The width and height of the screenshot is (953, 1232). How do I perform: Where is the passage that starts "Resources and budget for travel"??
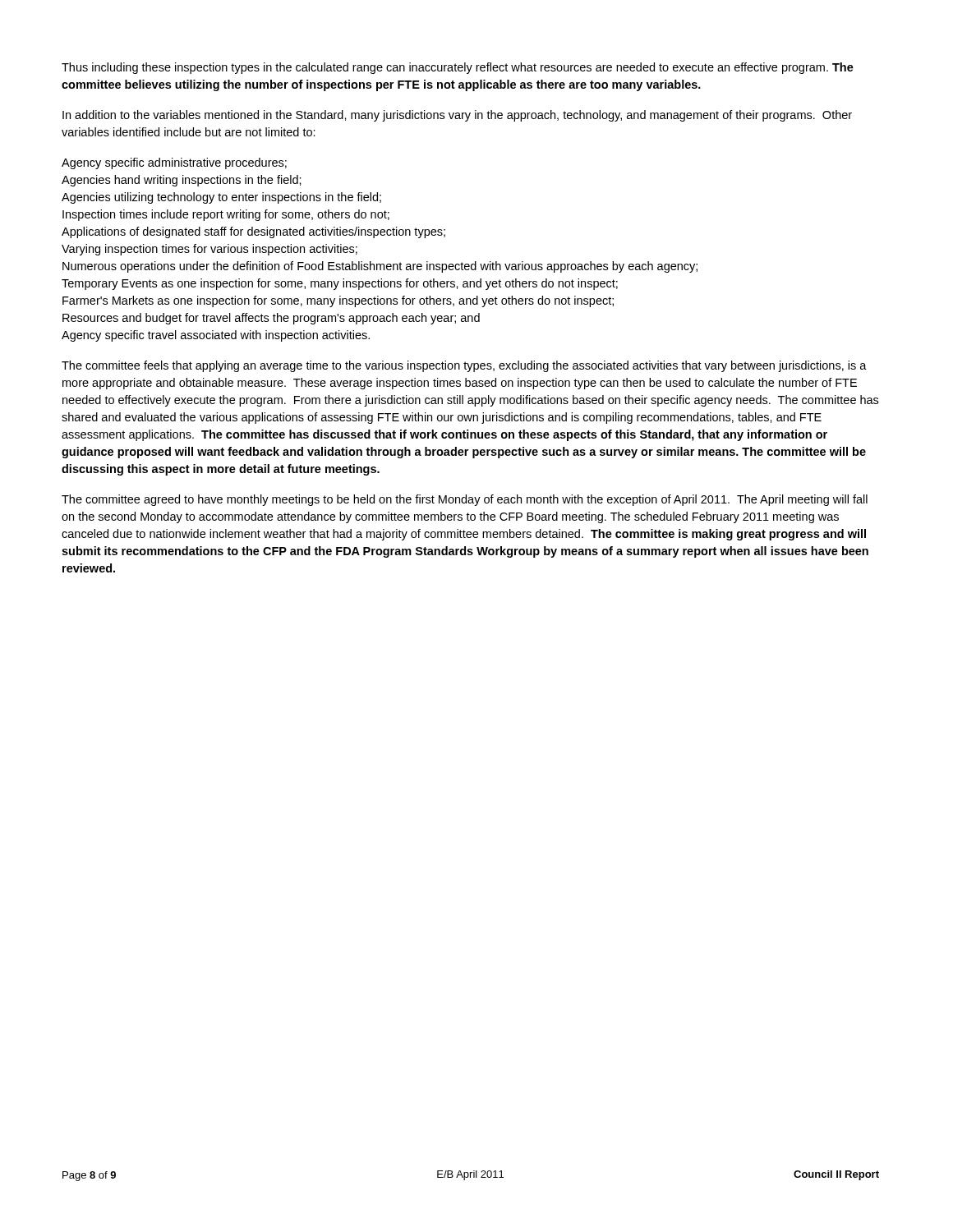[271, 318]
